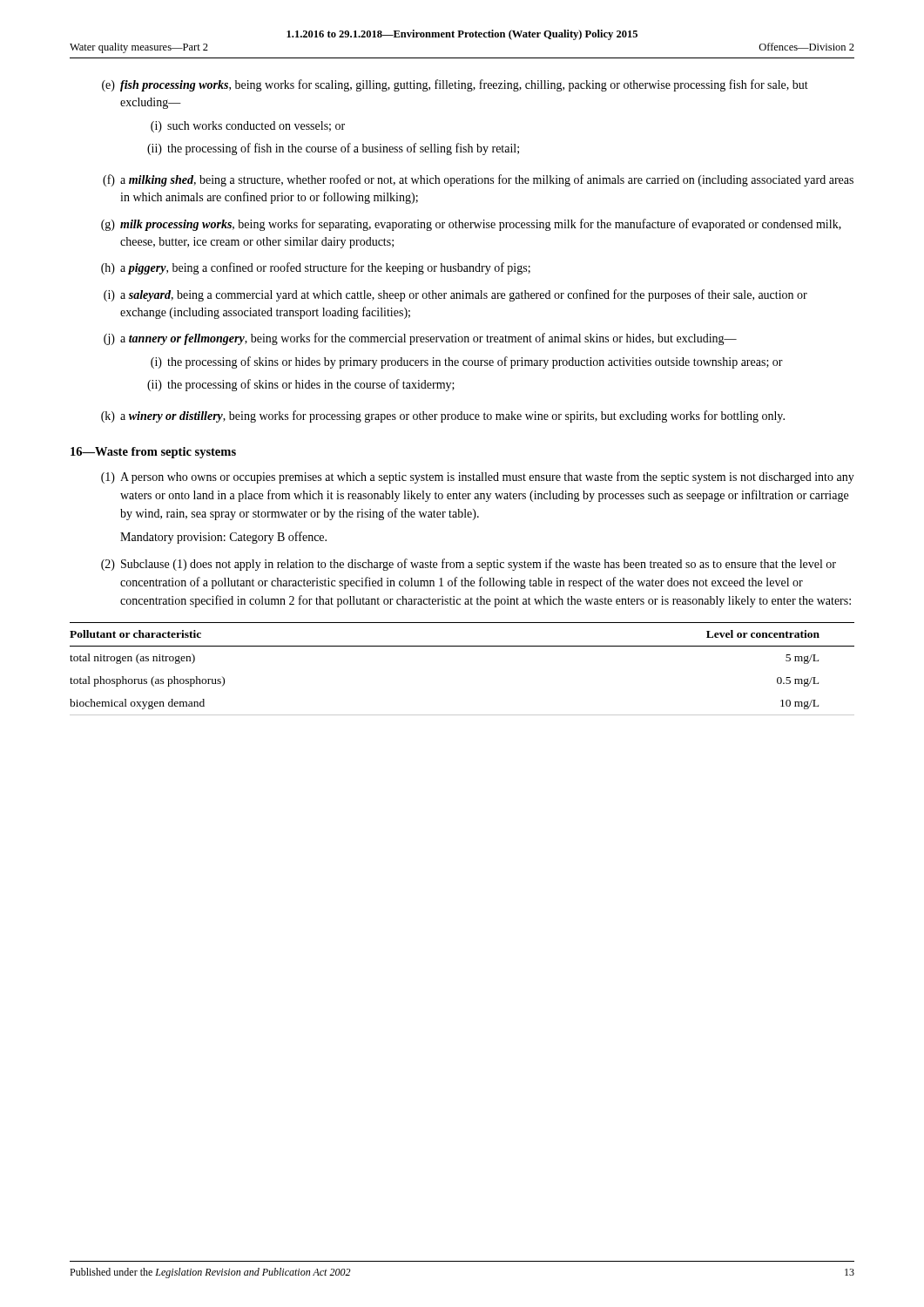Click on the list item containing "(i) a saleyard, being a commercial yard at"
The height and width of the screenshot is (1307, 924).
462,304
